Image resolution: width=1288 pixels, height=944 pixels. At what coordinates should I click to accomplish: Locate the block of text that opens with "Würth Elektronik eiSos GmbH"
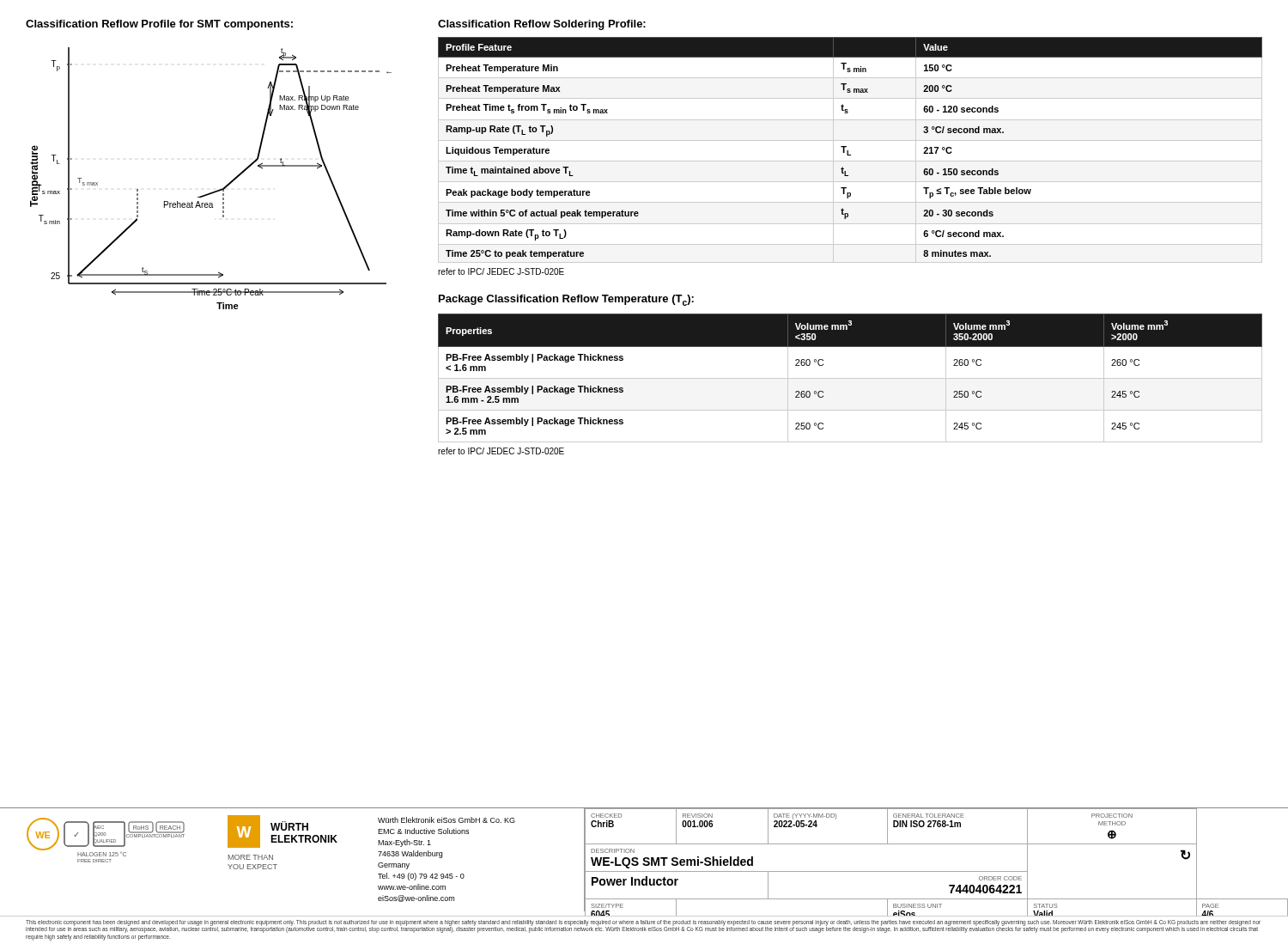pos(446,860)
